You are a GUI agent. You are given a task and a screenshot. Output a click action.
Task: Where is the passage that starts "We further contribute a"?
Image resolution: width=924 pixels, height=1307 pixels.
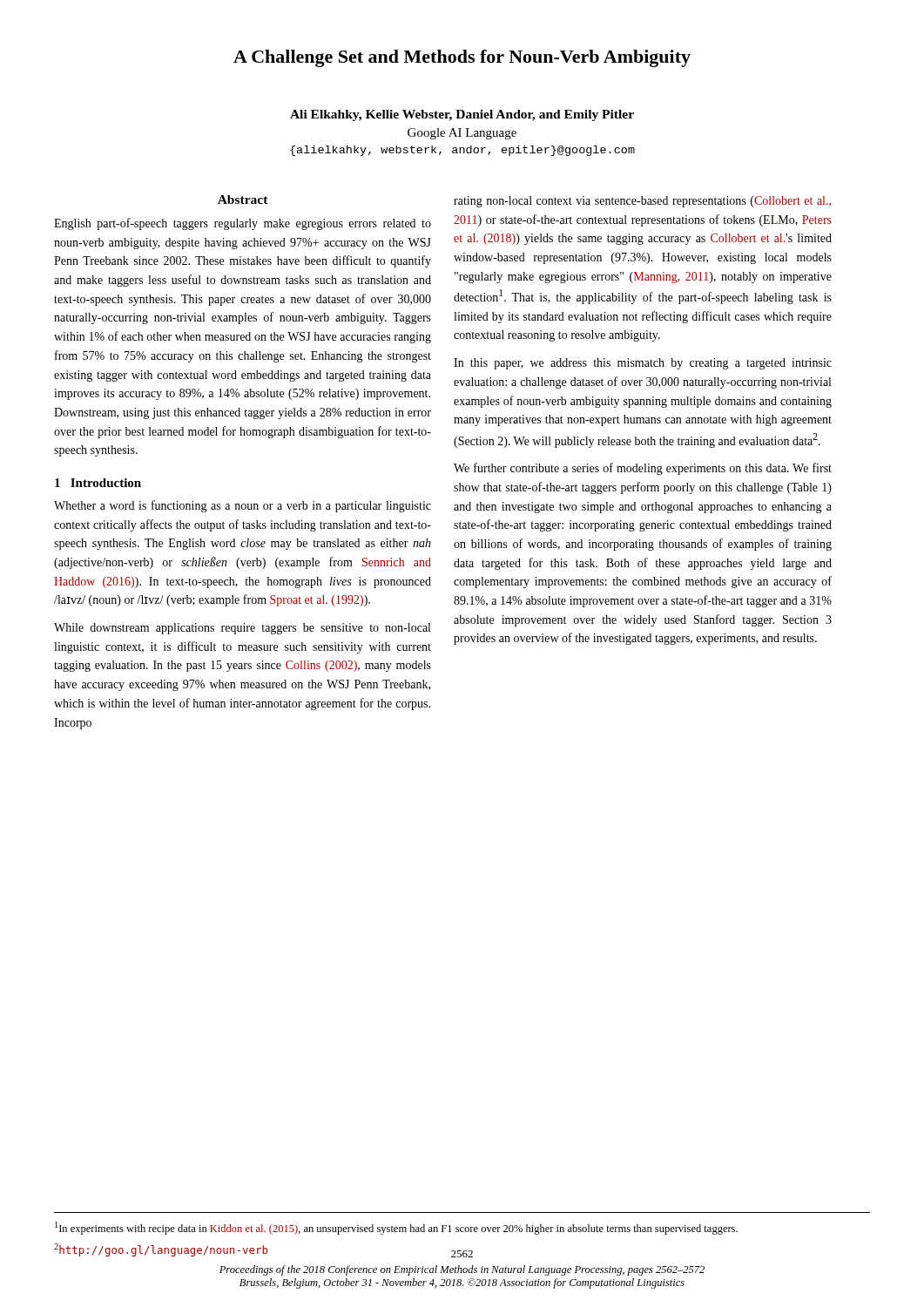click(x=643, y=554)
